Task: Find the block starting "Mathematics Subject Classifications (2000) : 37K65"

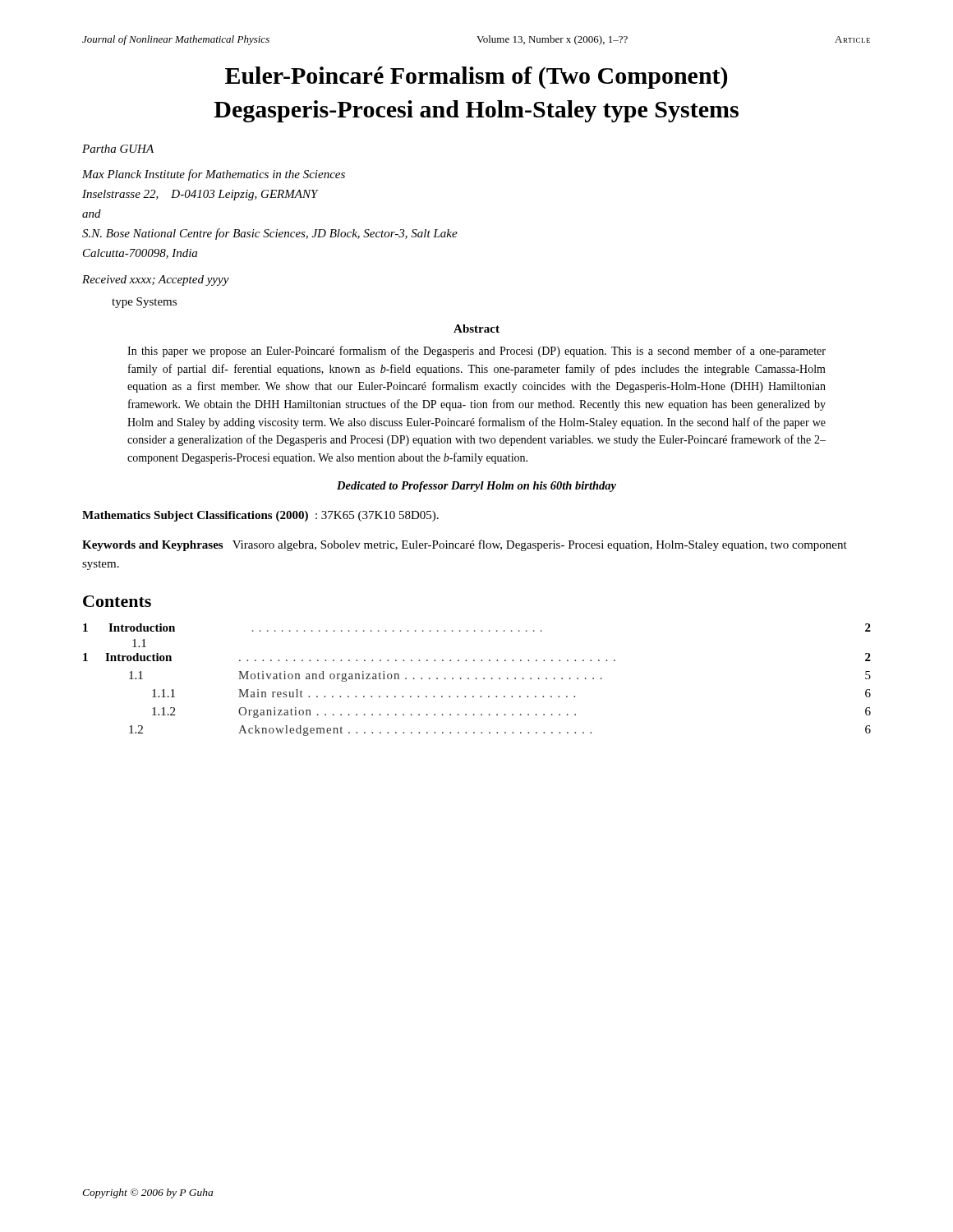Action: pos(261,515)
